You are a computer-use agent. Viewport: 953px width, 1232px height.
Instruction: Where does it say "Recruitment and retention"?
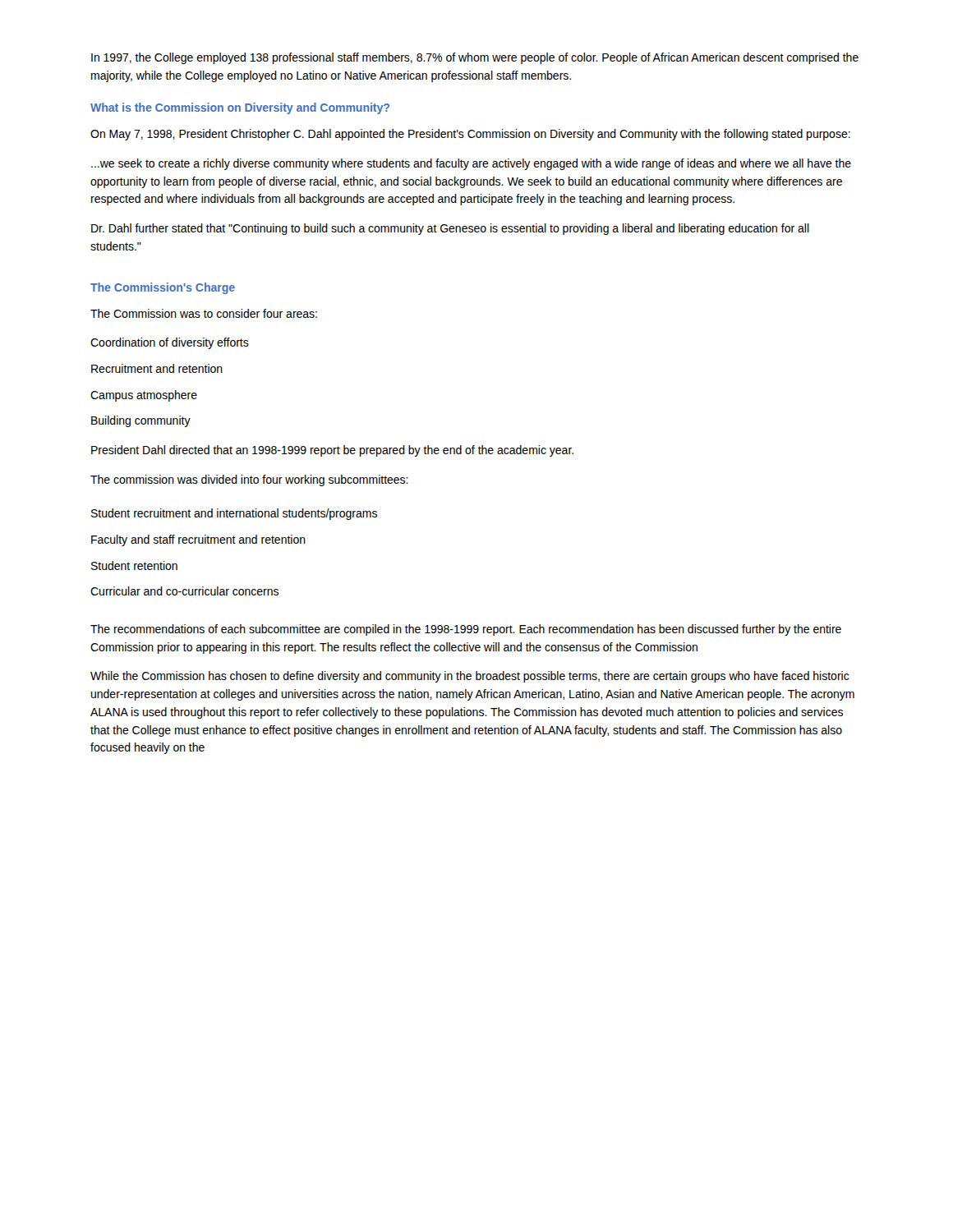(157, 369)
